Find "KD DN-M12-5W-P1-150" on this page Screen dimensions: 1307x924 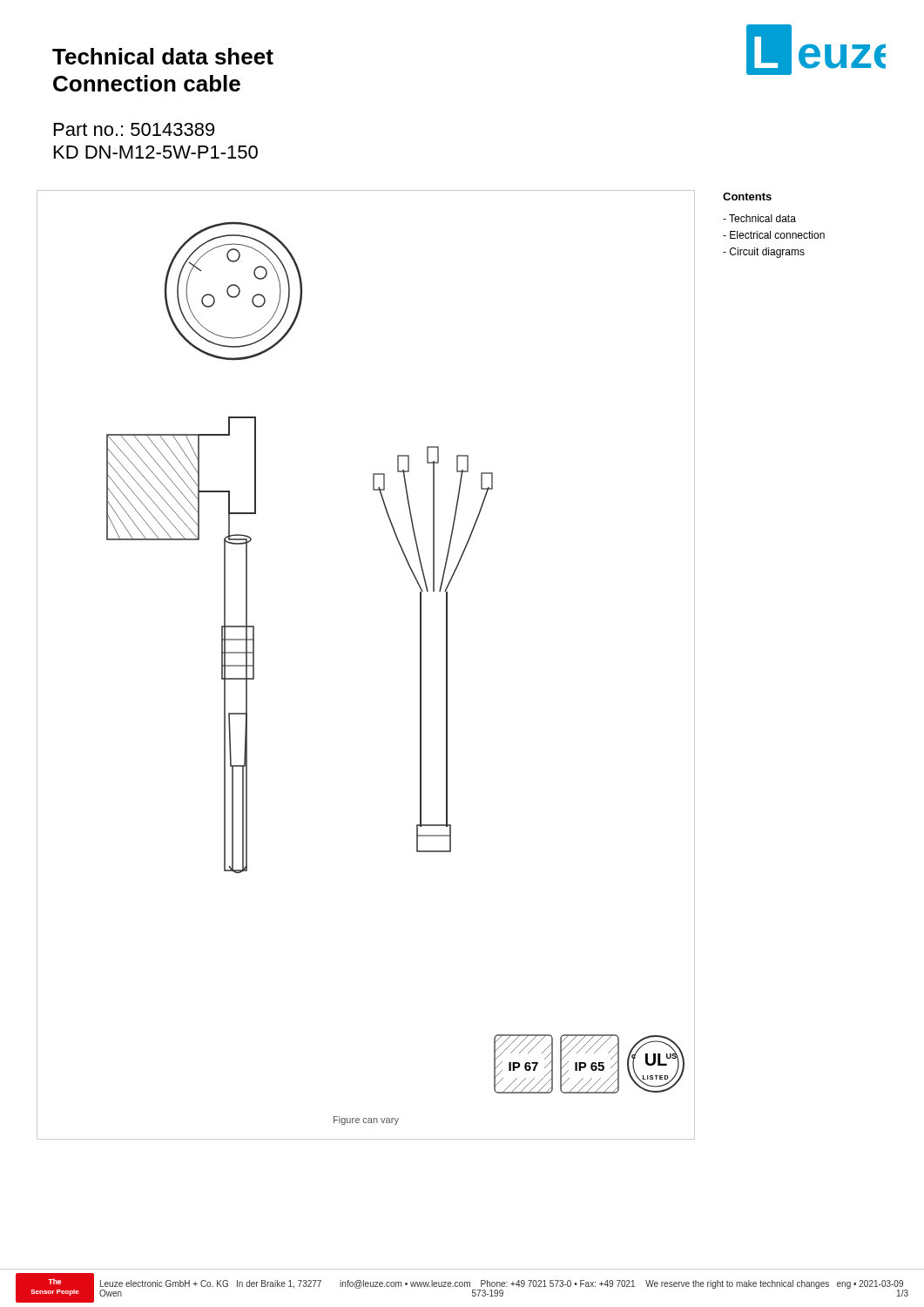(155, 152)
